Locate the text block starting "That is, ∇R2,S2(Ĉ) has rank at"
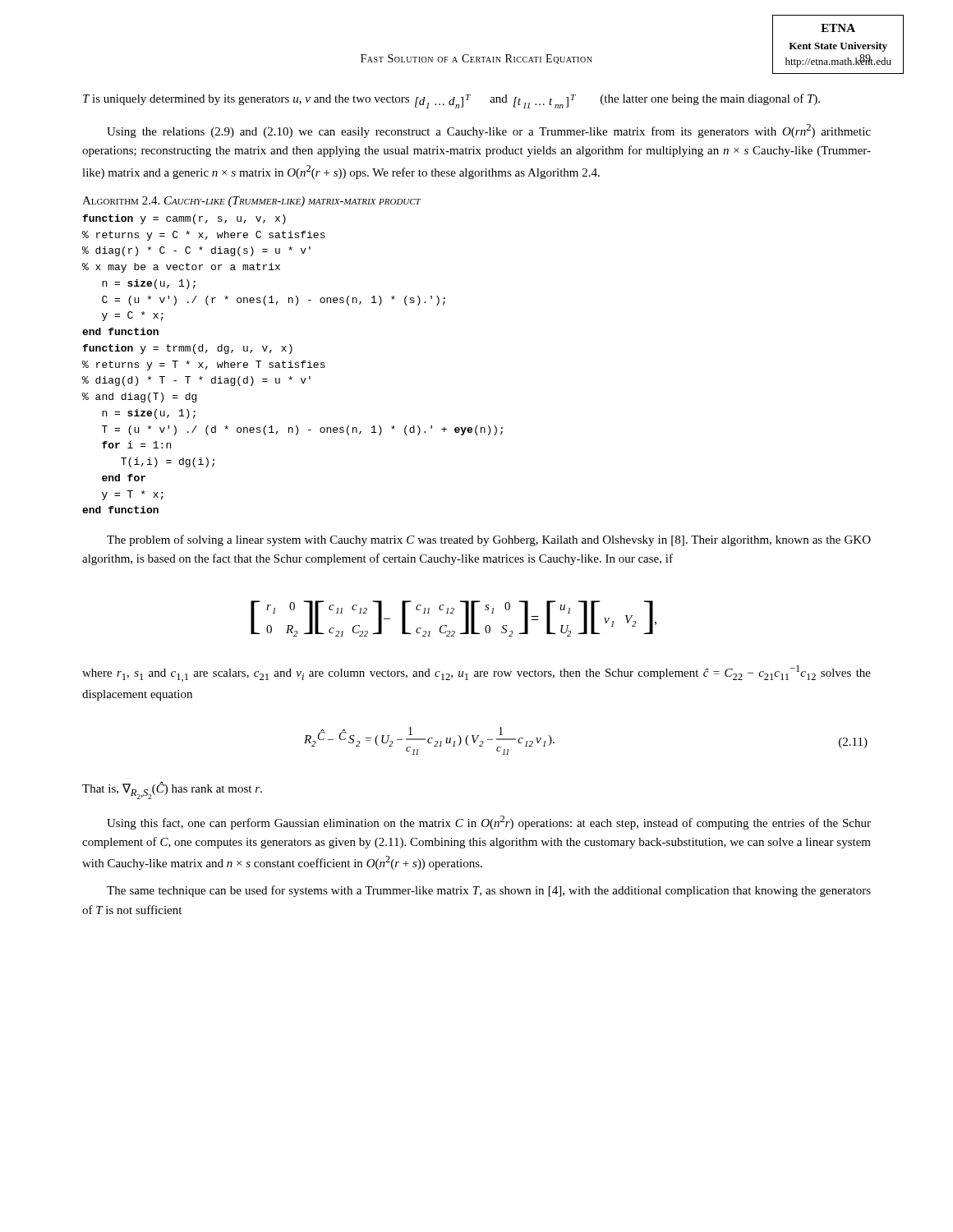953x1232 pixels. point(172,791)
